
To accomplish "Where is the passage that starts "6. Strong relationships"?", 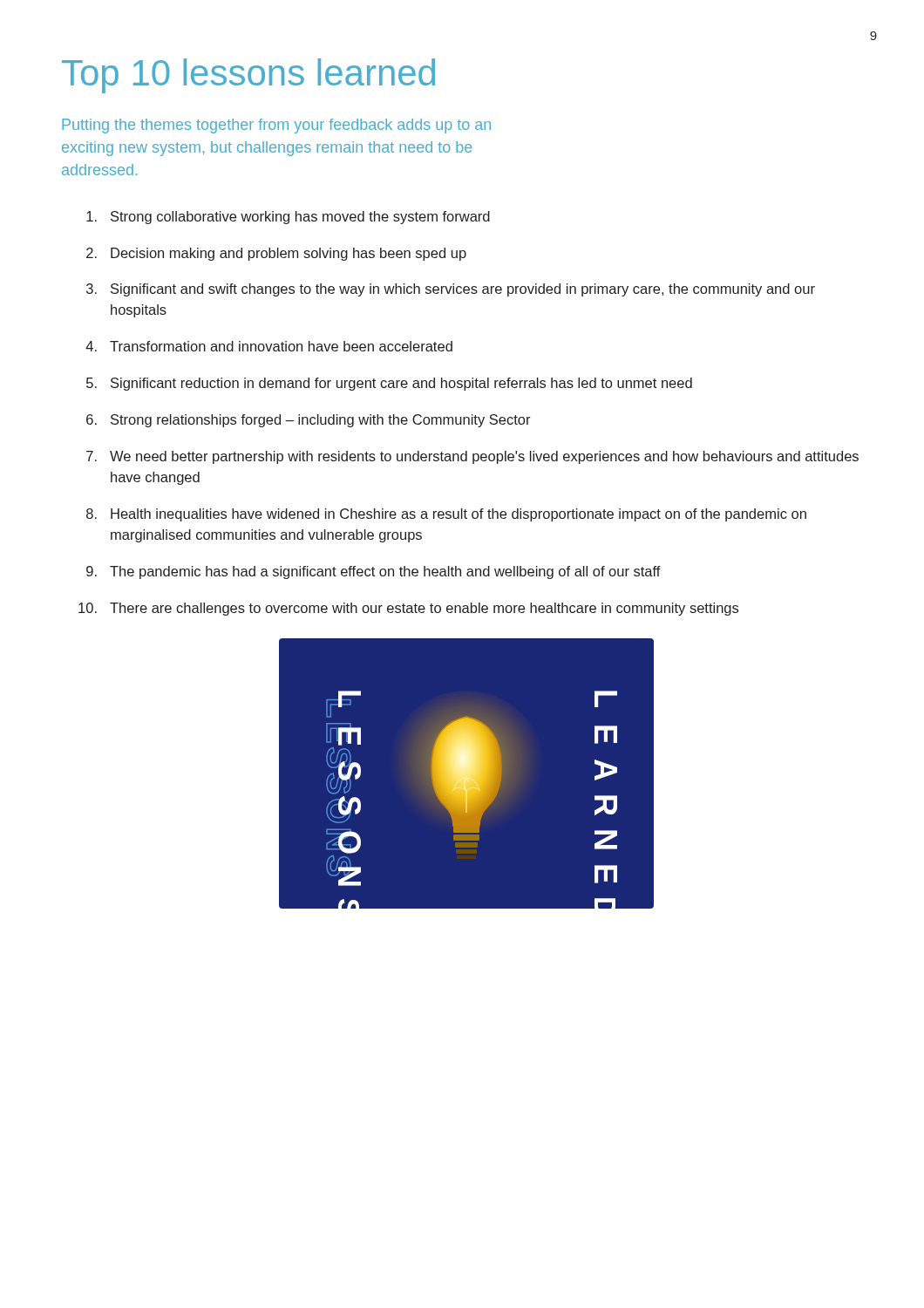I will (x=466, y=420).
